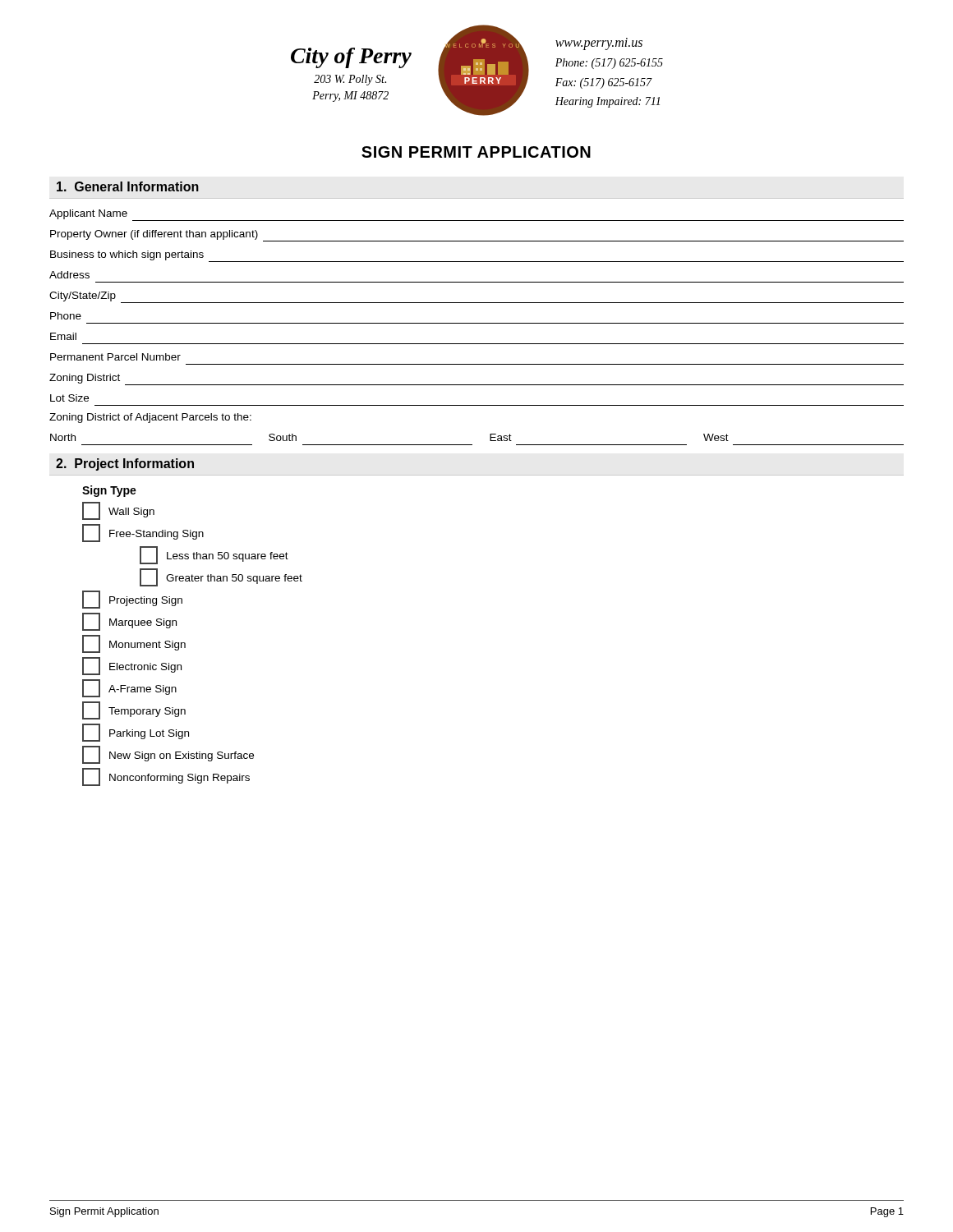Click on the passage starting "1. General Information"
The image size is (953, 1232).
pyautogui.click(x=127, y=187)
